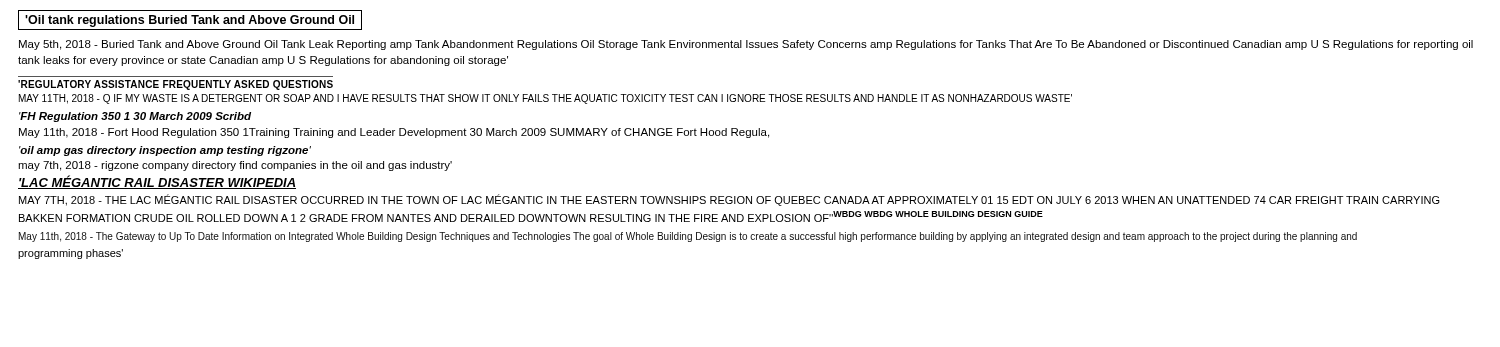
Task: Select the region starting "May 5th, 2018 - Buried Tank and"
Action: (x=746, y=52)
